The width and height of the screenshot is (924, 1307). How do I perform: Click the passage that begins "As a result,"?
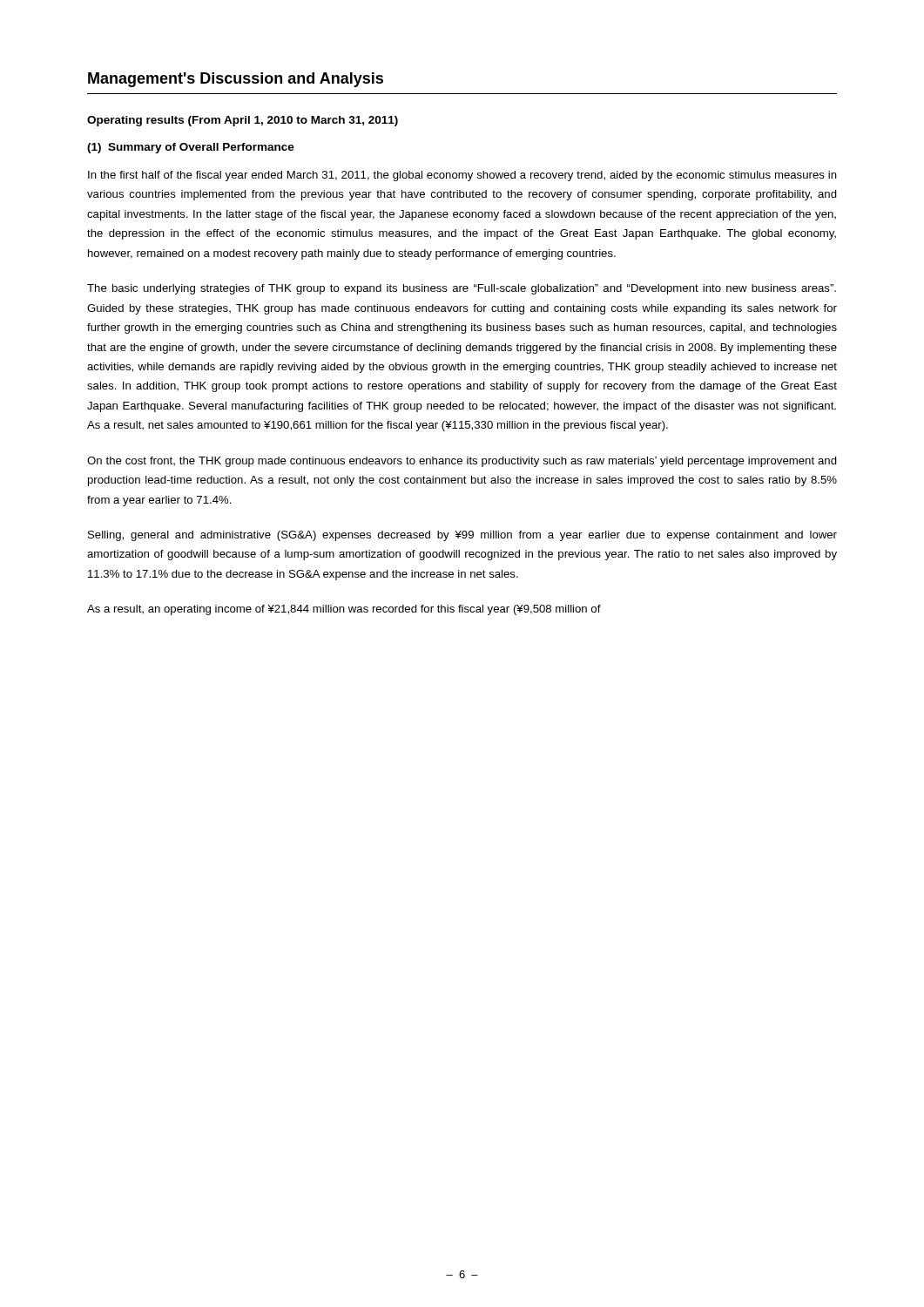click(344, 609)
